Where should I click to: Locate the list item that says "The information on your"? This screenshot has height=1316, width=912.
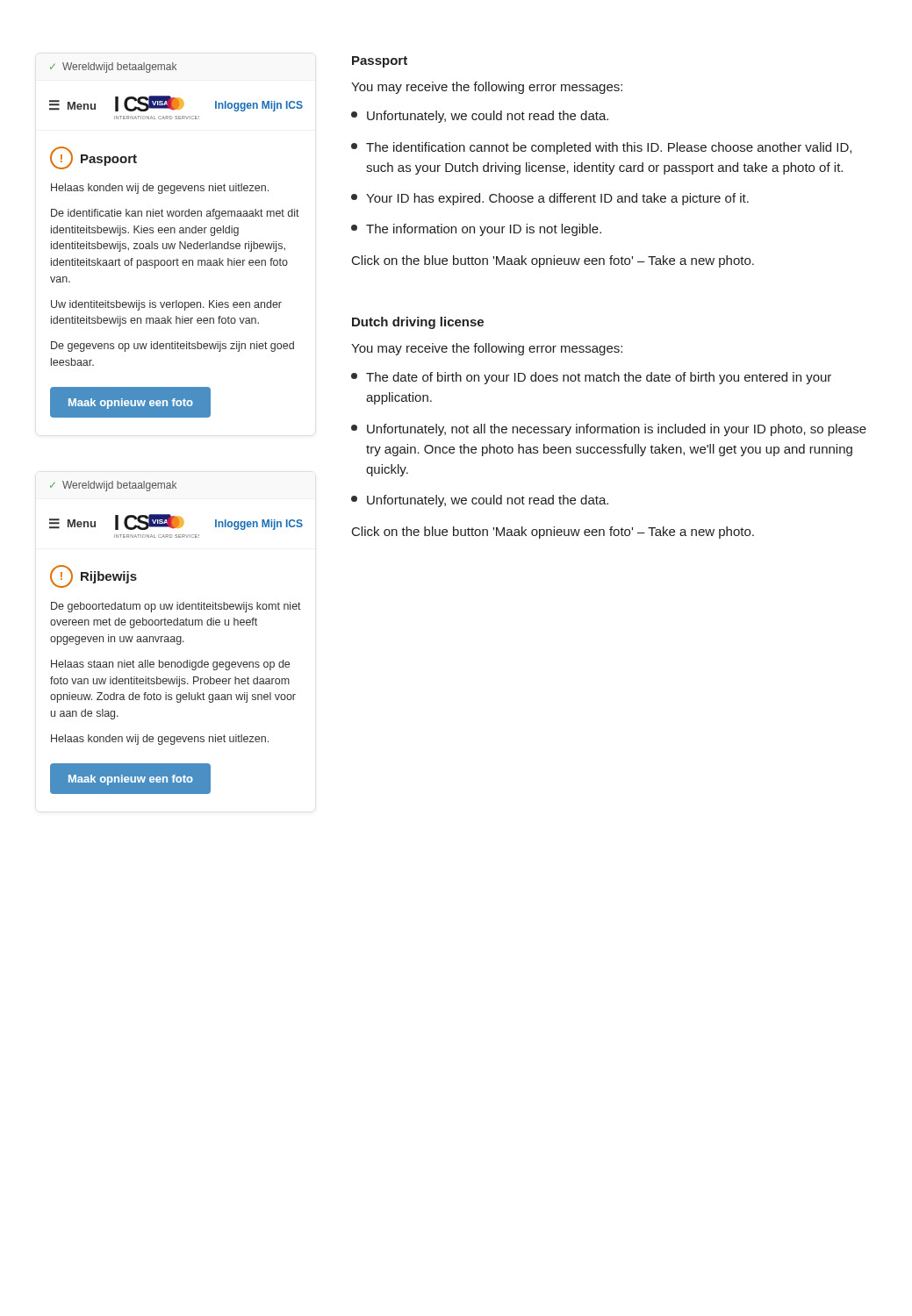tap(477, 229)
